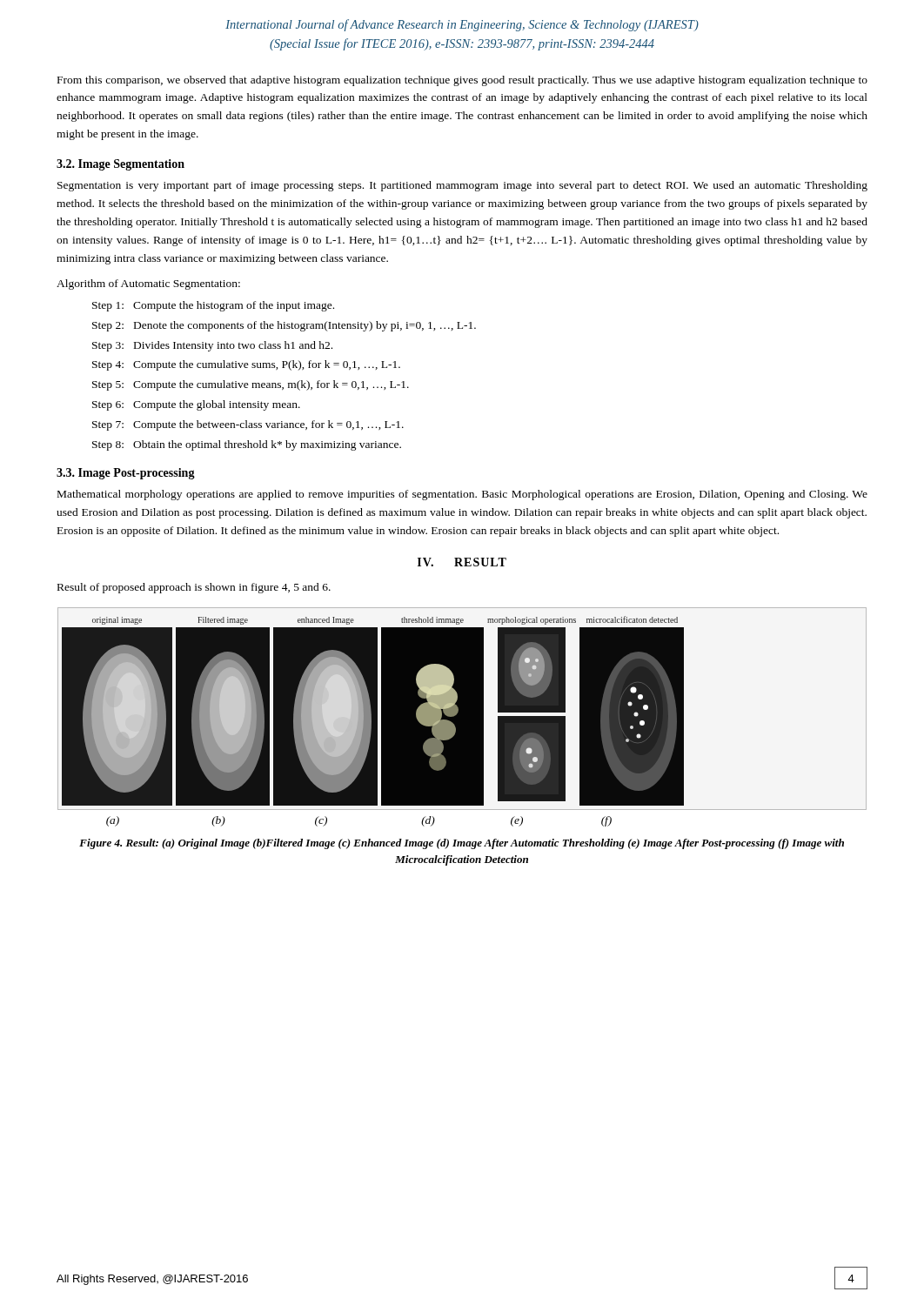The image size is (924, 1305).
Task: Locate the element starting "Step 6: Compute the global"
Action: coord(196,404)
